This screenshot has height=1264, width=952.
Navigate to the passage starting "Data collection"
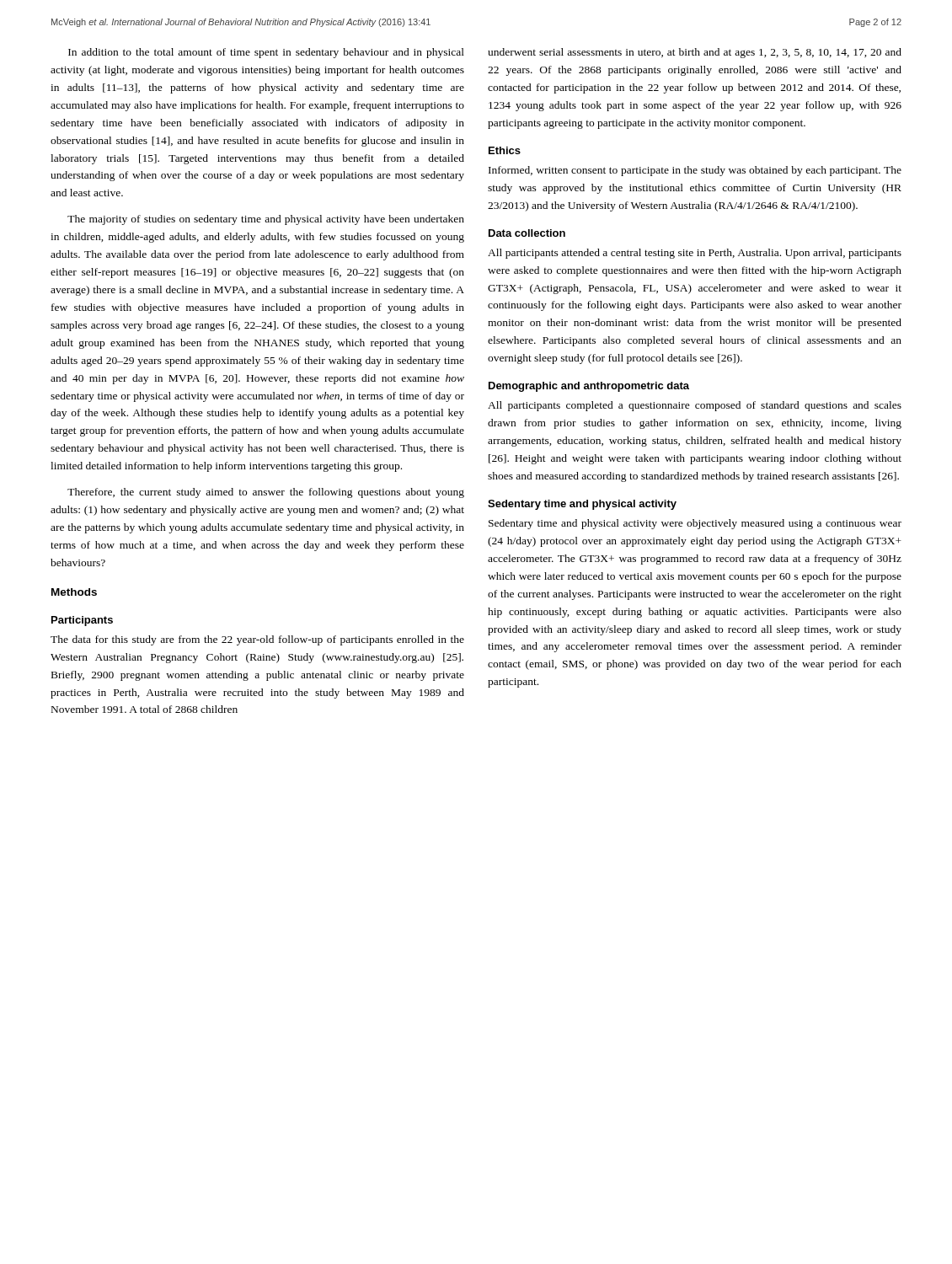click(x=527, y=233)
